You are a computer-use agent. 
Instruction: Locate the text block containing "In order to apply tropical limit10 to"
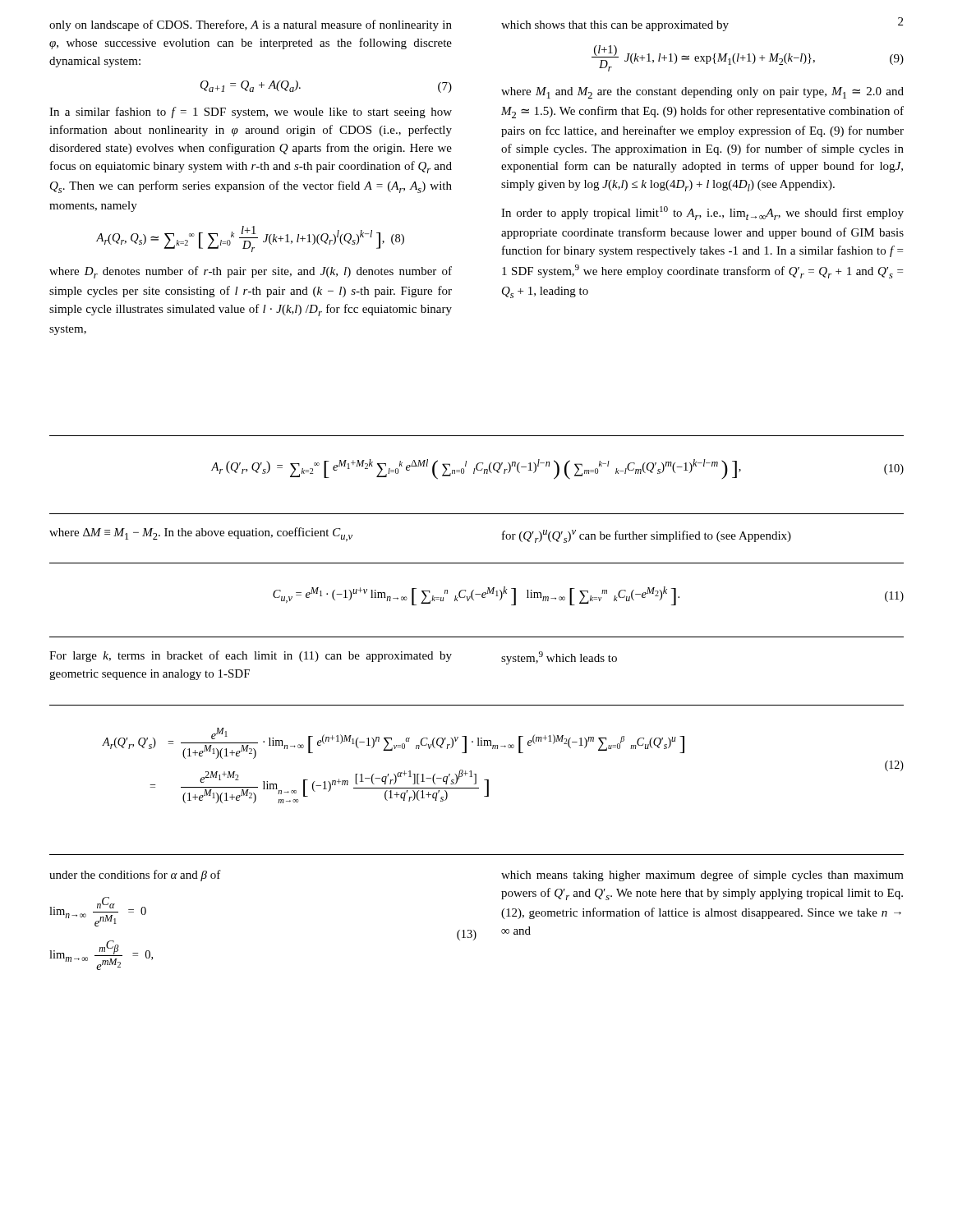pos(702,252)
